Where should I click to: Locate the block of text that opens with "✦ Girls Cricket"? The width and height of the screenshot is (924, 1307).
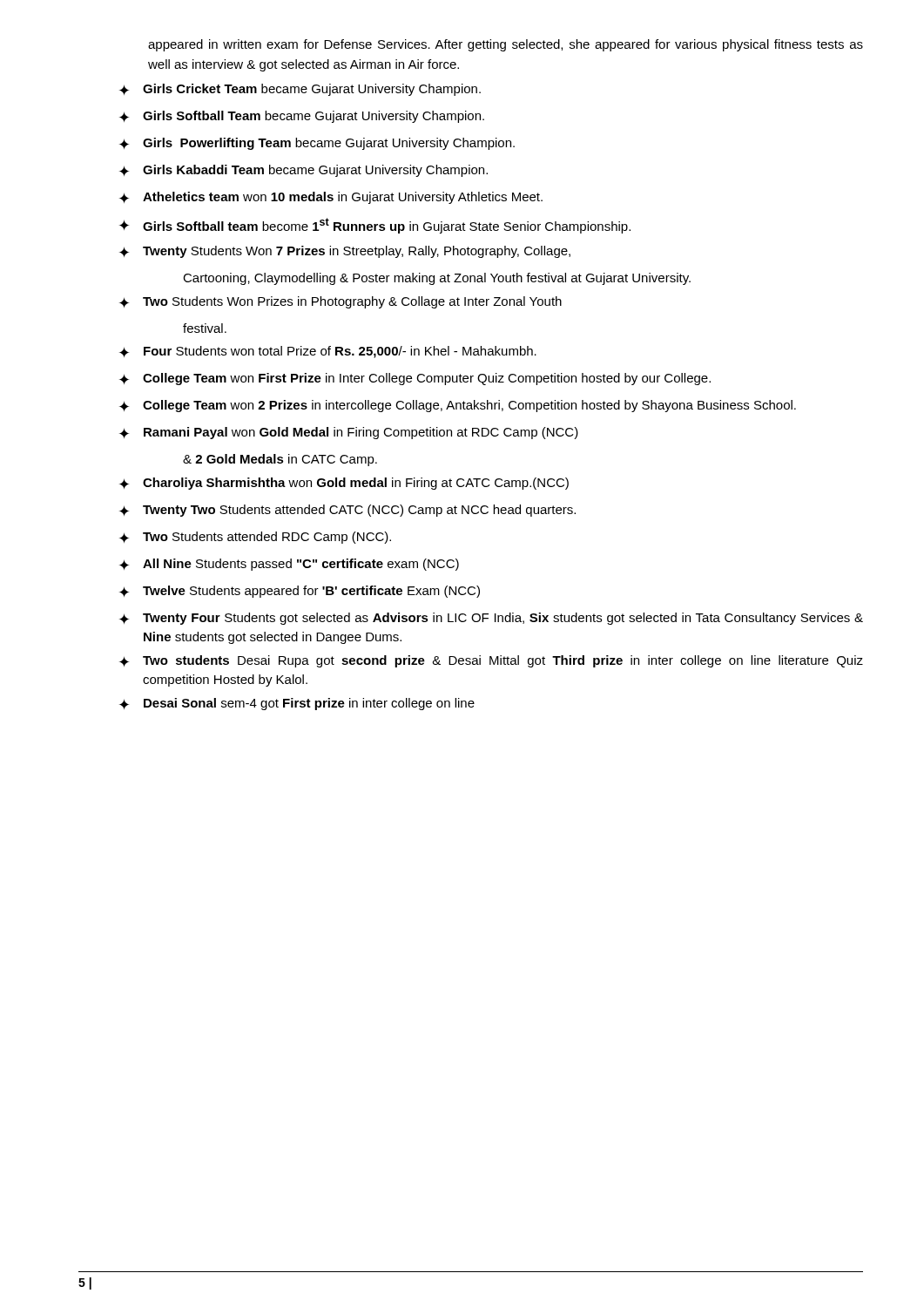[471, 91]
